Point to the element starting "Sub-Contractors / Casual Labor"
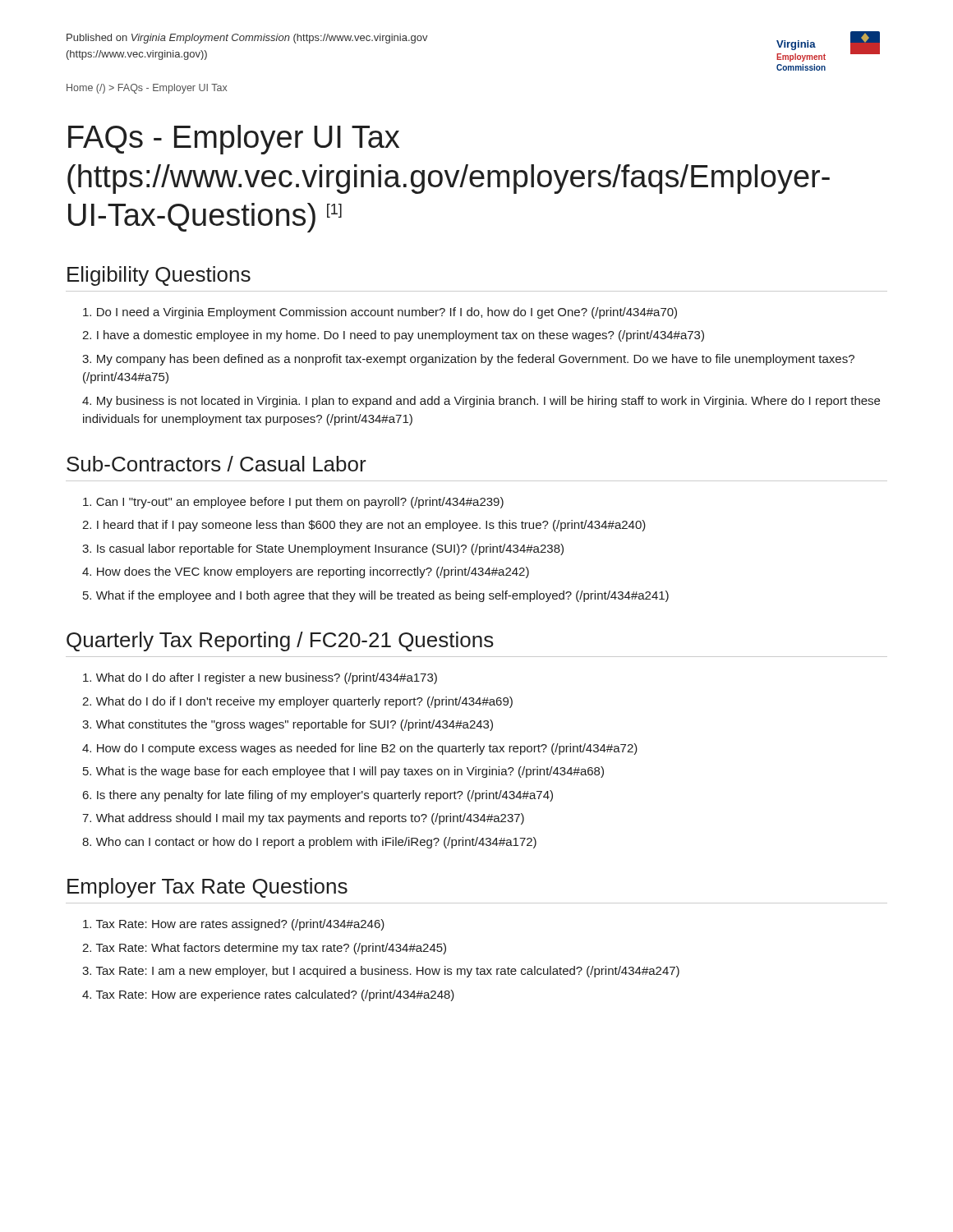 click(216, 464)
